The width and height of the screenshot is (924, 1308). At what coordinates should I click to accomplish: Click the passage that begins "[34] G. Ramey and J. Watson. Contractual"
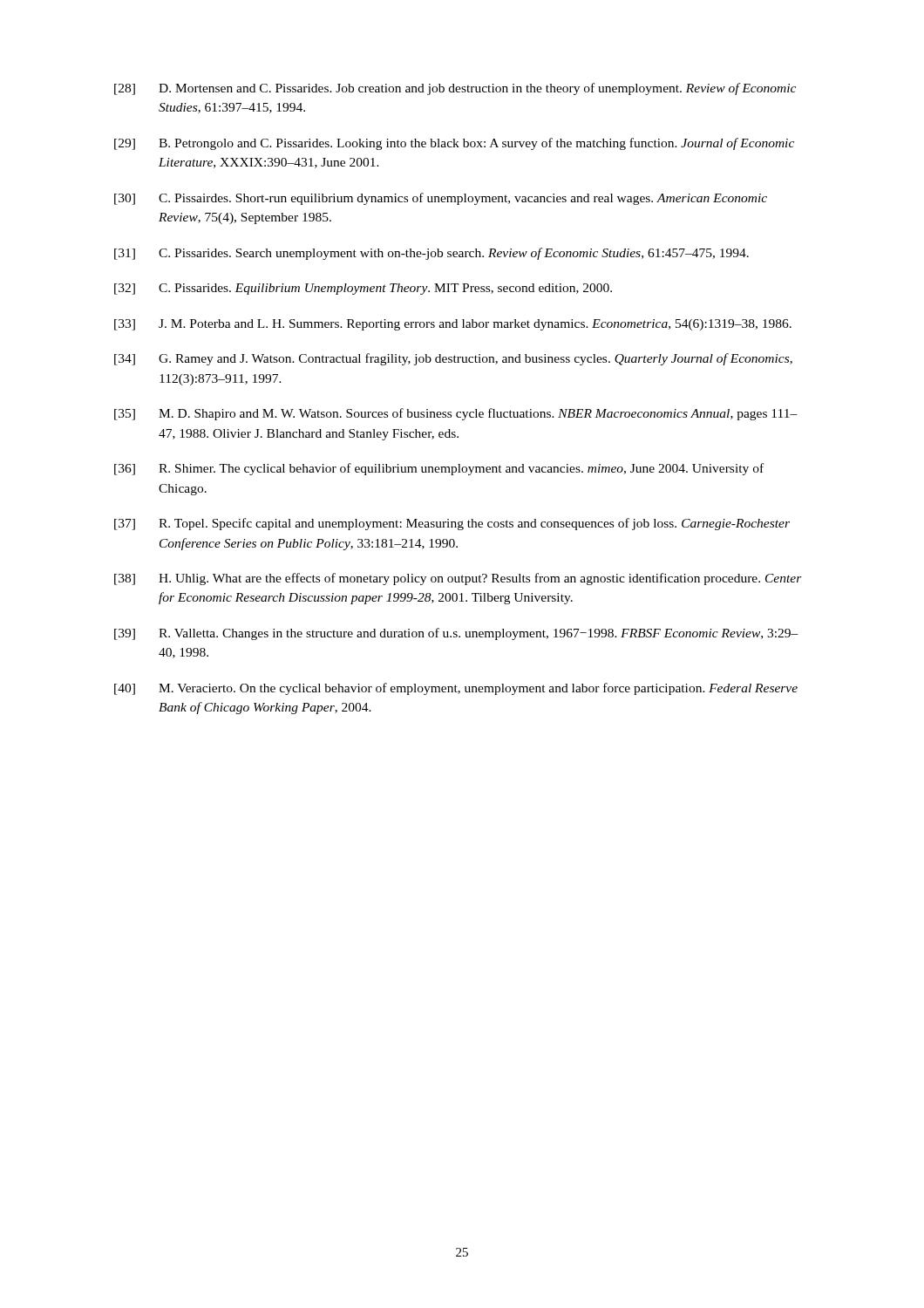click(462, 369)
